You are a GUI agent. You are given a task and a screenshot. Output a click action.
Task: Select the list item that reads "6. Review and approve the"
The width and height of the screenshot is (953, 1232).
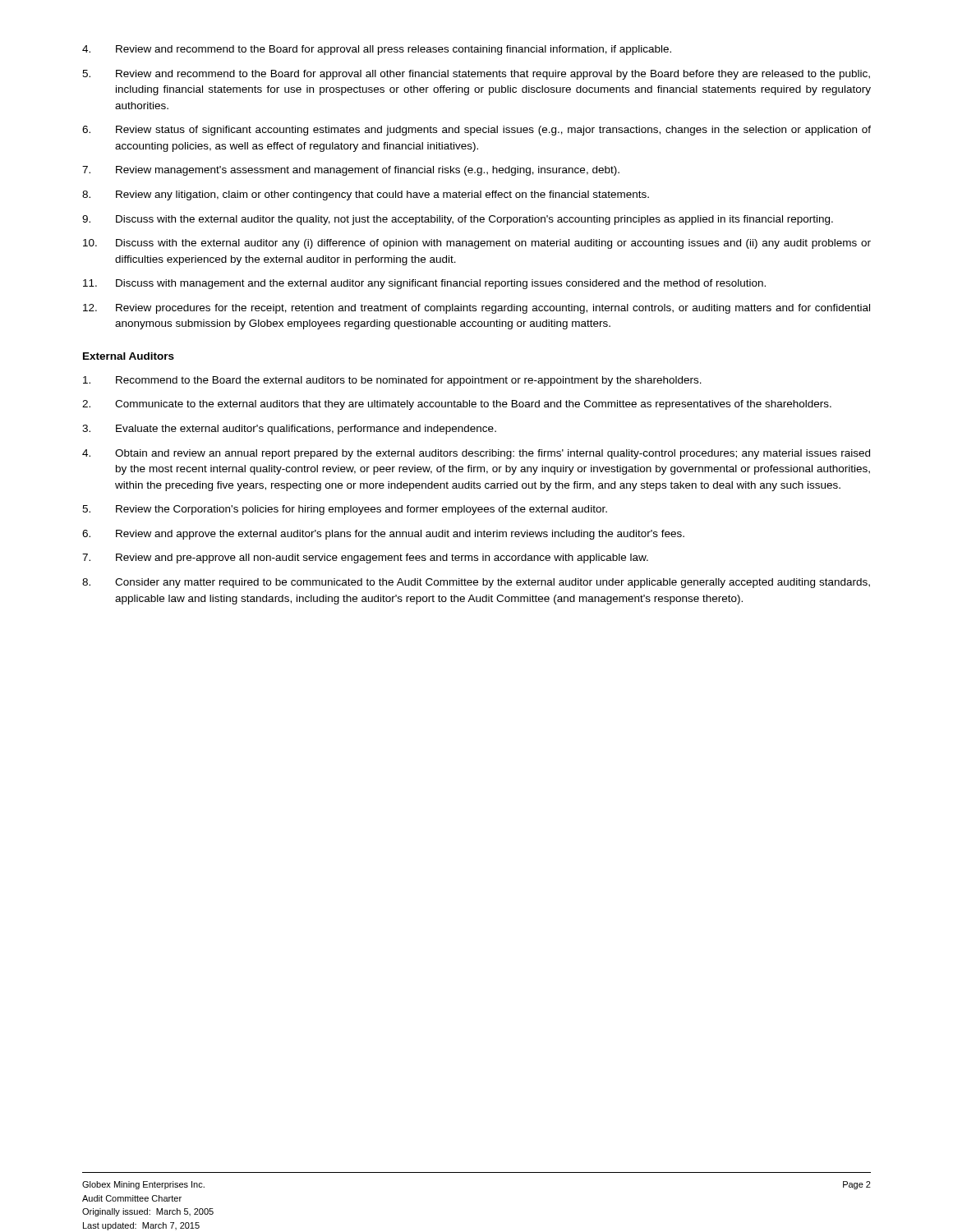(476, 534)
